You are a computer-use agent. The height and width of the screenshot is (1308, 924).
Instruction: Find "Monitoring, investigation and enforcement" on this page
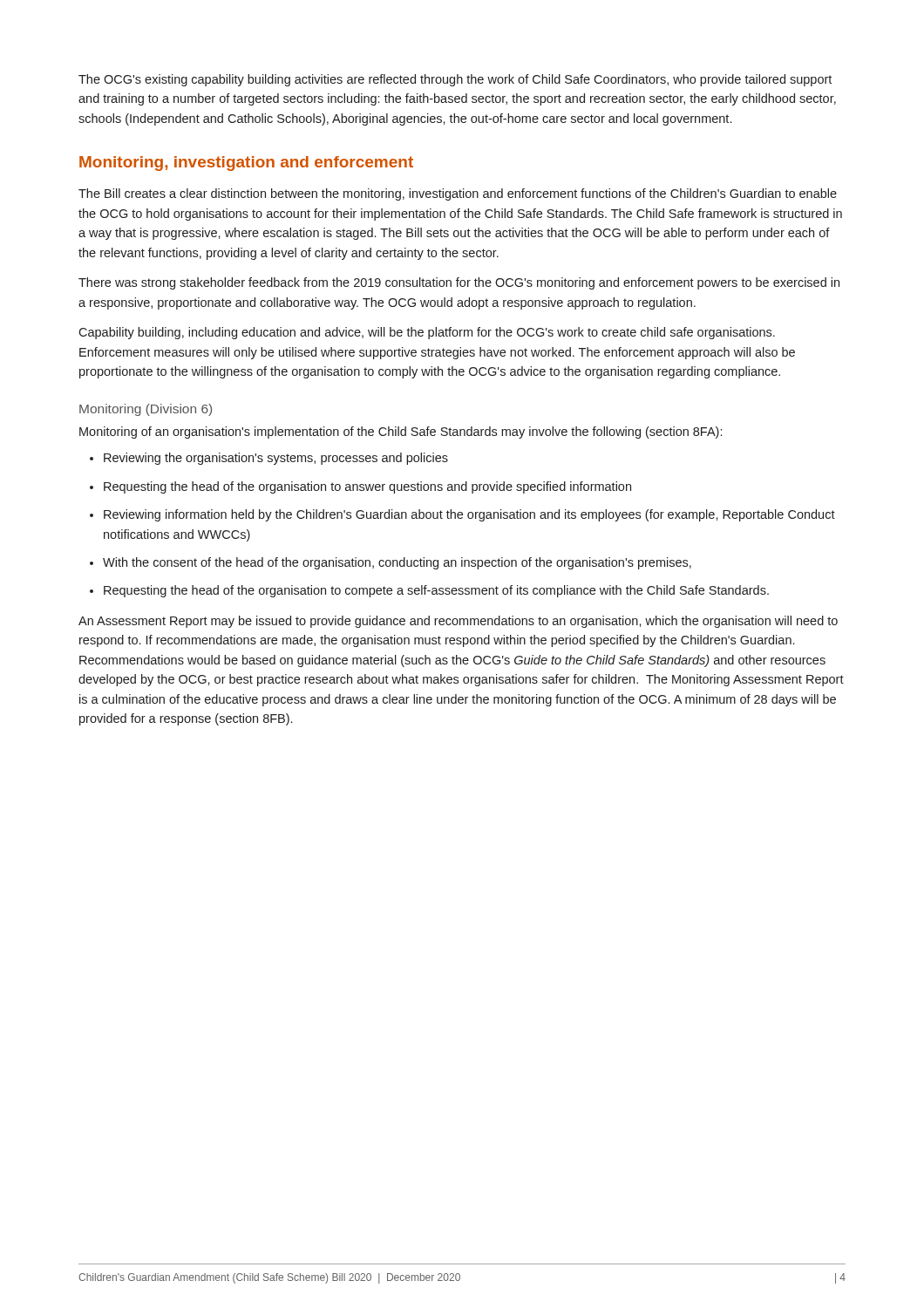click(246, 162)
